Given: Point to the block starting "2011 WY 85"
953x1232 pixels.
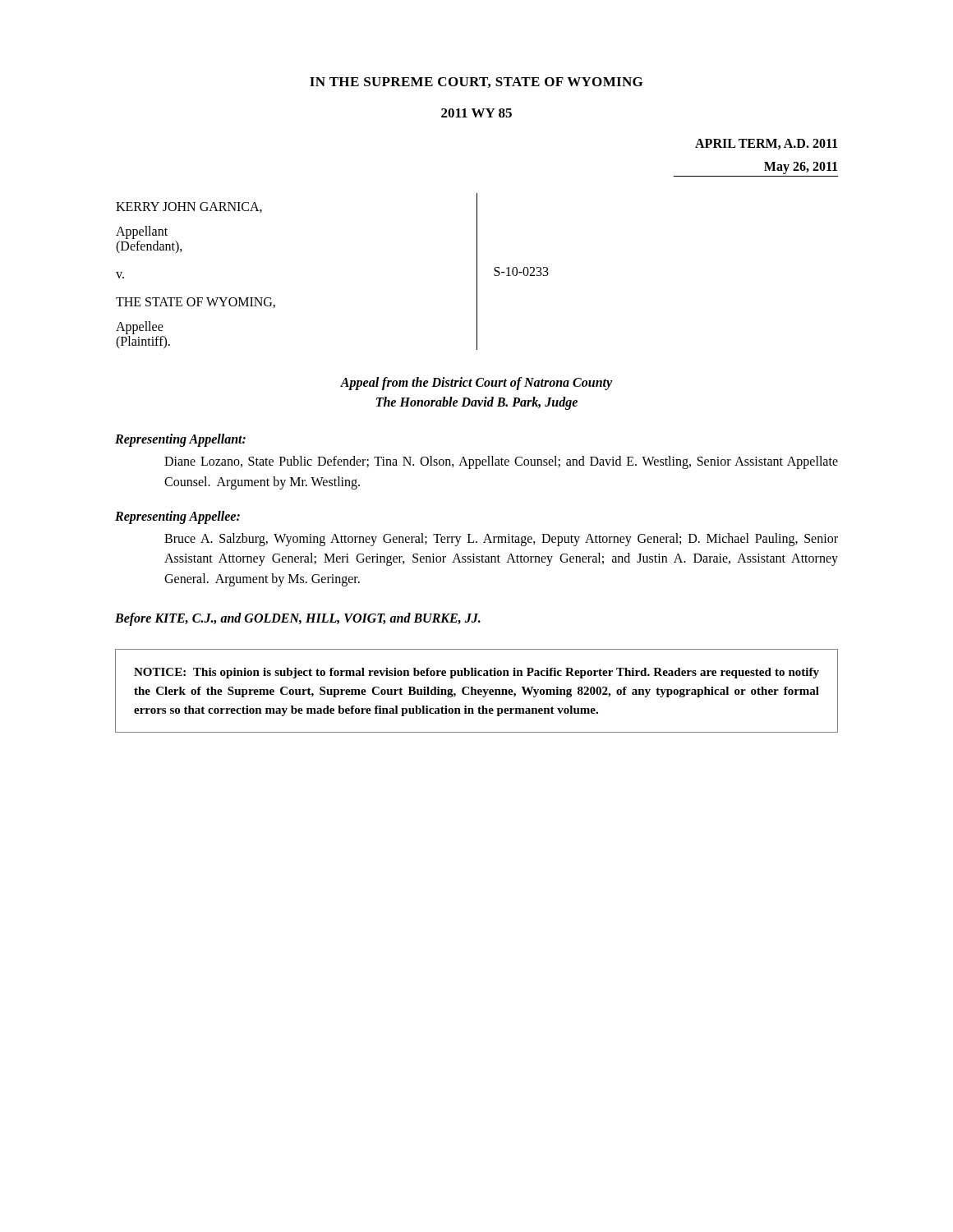Looking at the screenshot, I should click(x=476, y=113).
